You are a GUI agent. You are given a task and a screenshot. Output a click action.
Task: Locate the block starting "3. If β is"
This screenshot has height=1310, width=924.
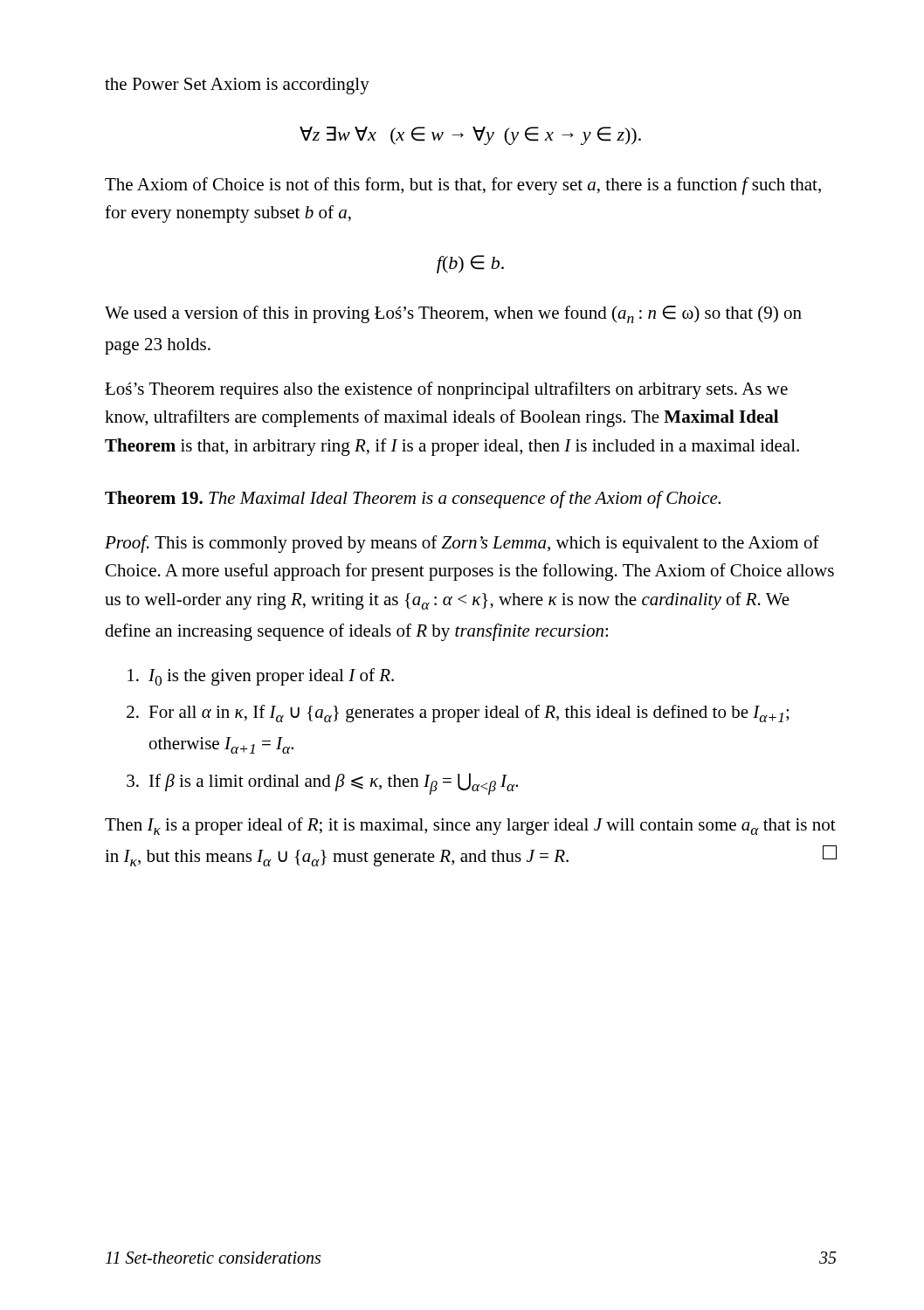[471, 782]
